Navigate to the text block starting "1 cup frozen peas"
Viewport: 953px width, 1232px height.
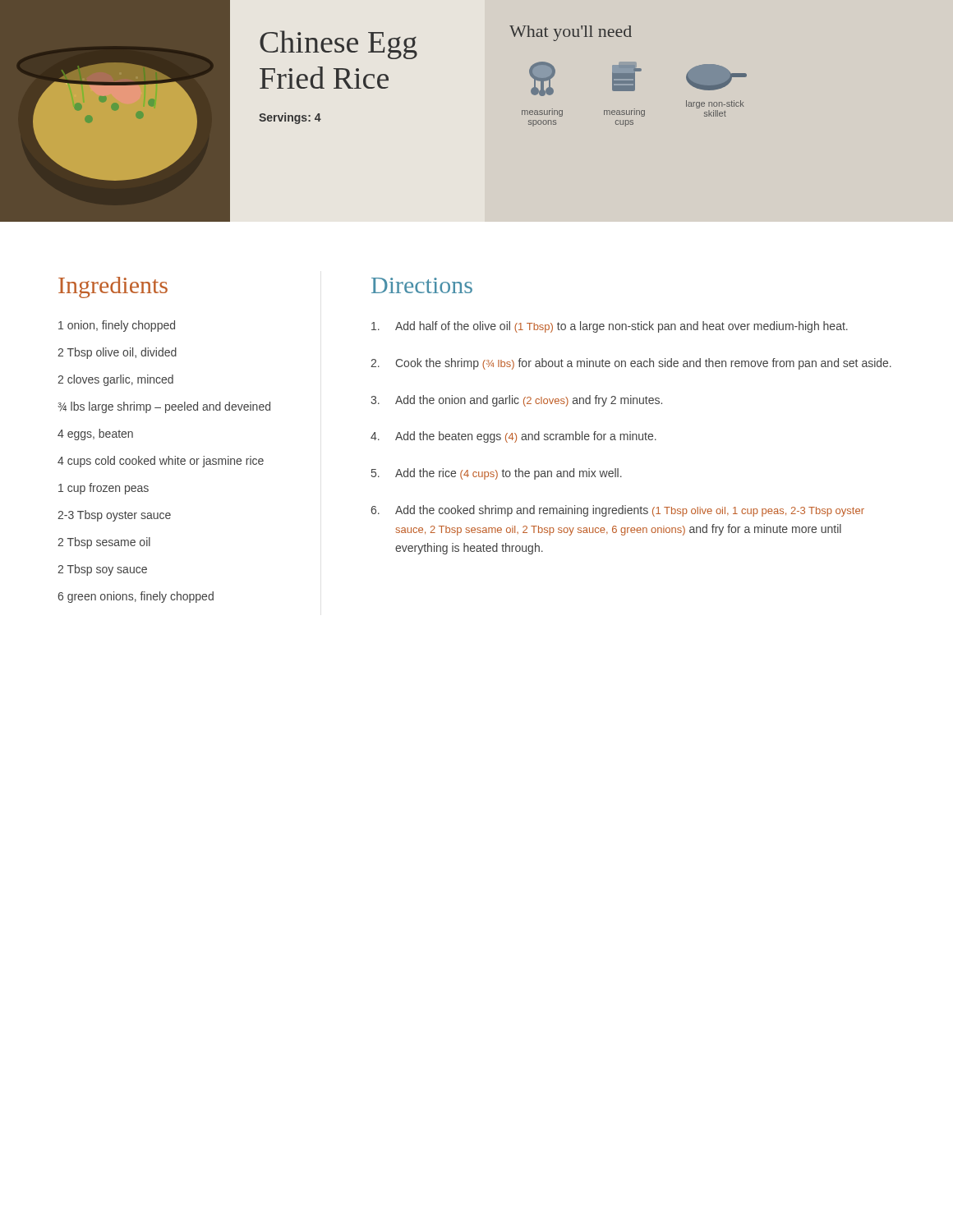pyautogui.click(x=103, y=488)
